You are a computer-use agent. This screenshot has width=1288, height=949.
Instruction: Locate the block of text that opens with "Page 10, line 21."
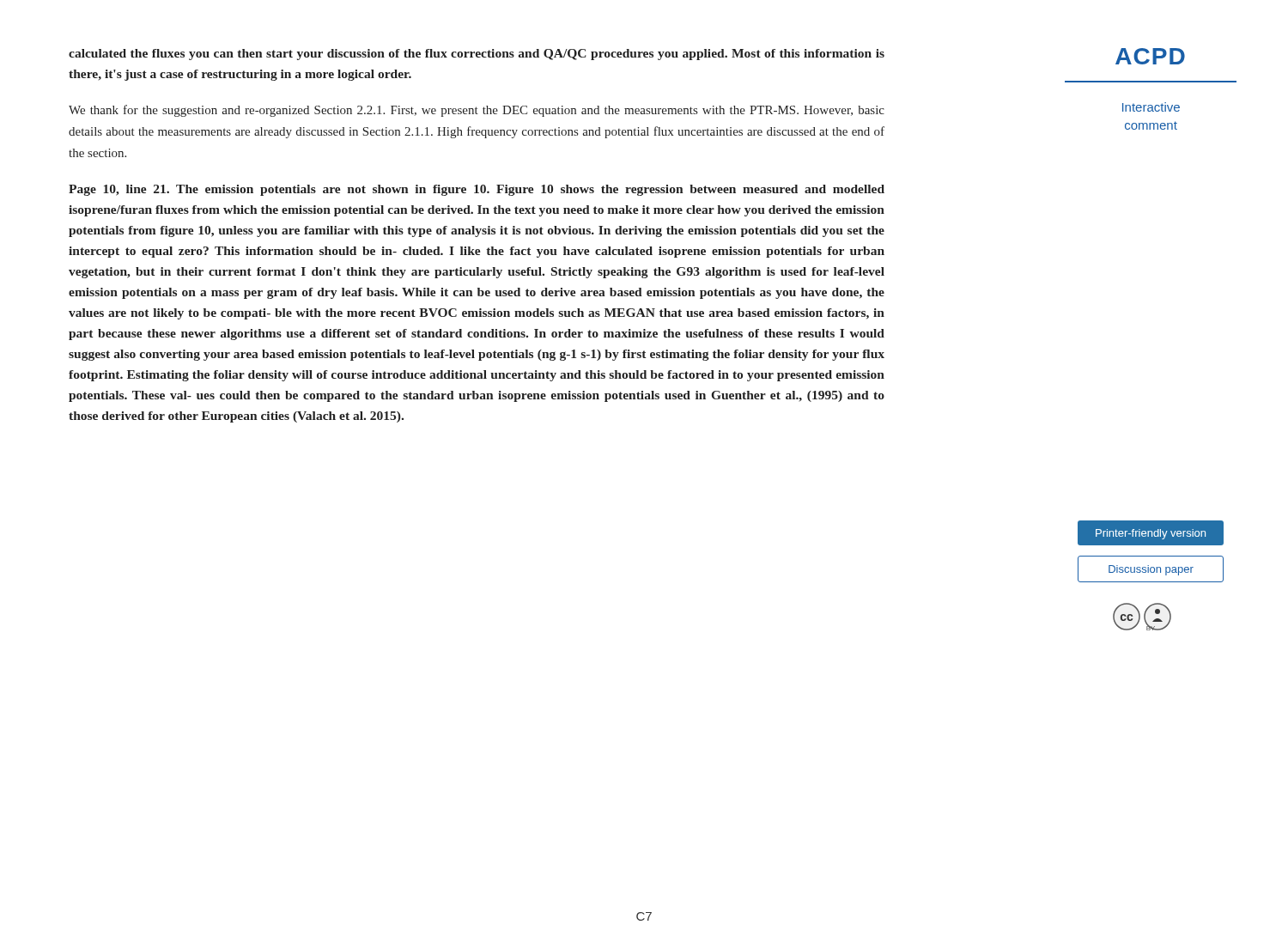tap(477, 302)
